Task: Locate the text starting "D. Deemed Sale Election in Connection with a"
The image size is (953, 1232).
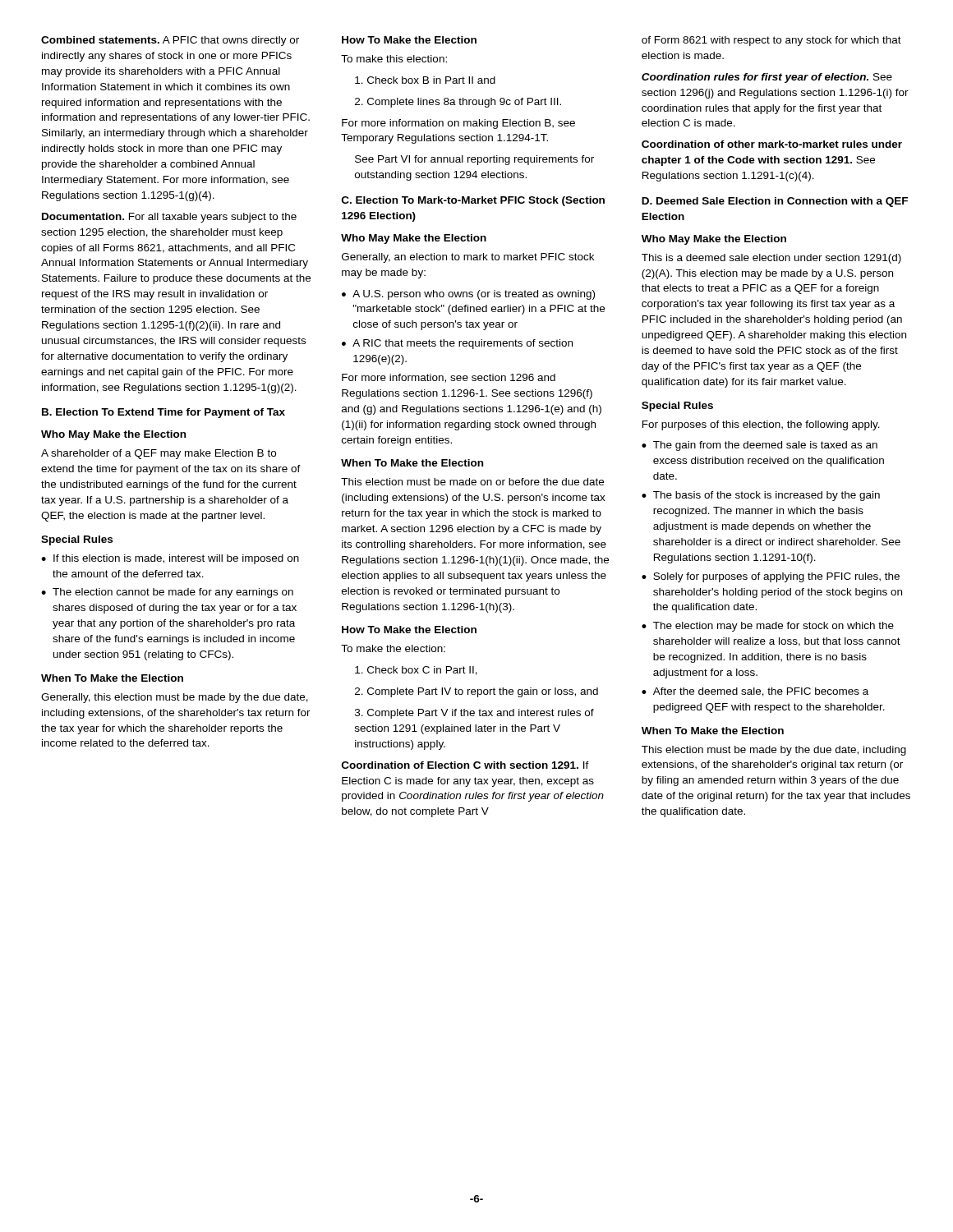Action: point(775,209)
